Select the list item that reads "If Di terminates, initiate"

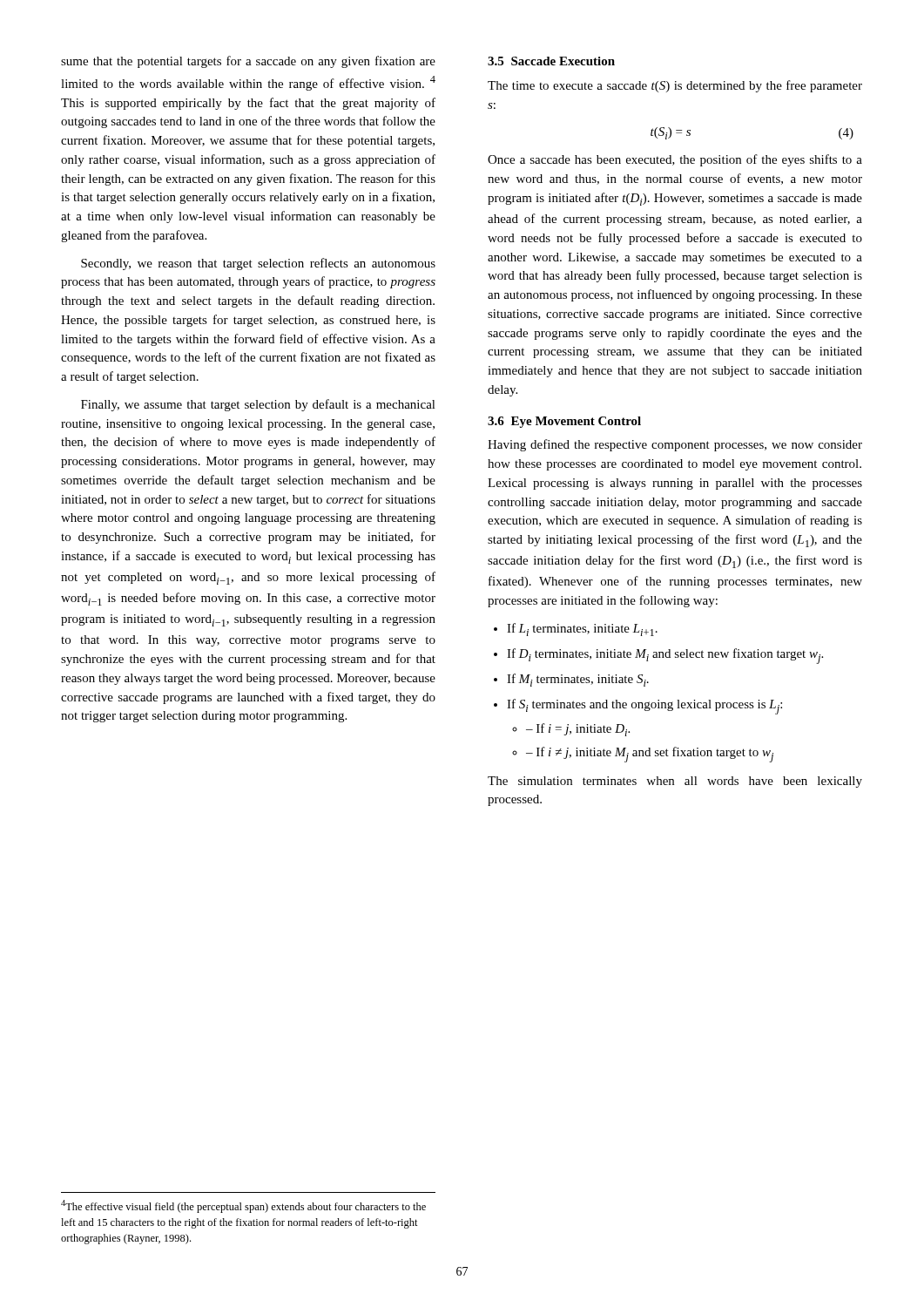pyautogui.click(x=665, y=655)
